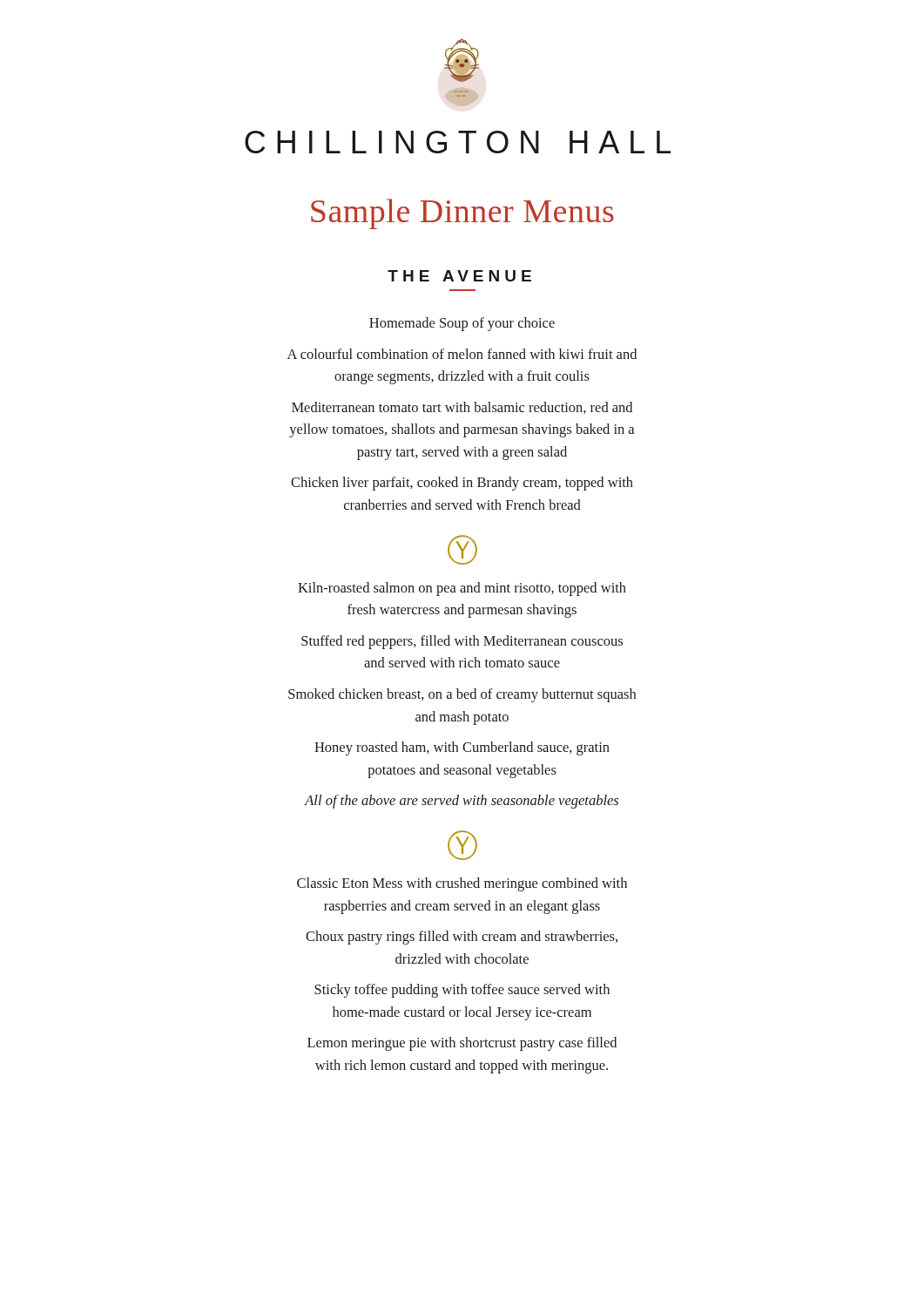Find the region starting "Smoked chicken breast, on a bed of creamy"
The width and height of the screenshot is (924, 1307).
coord(462,705)
